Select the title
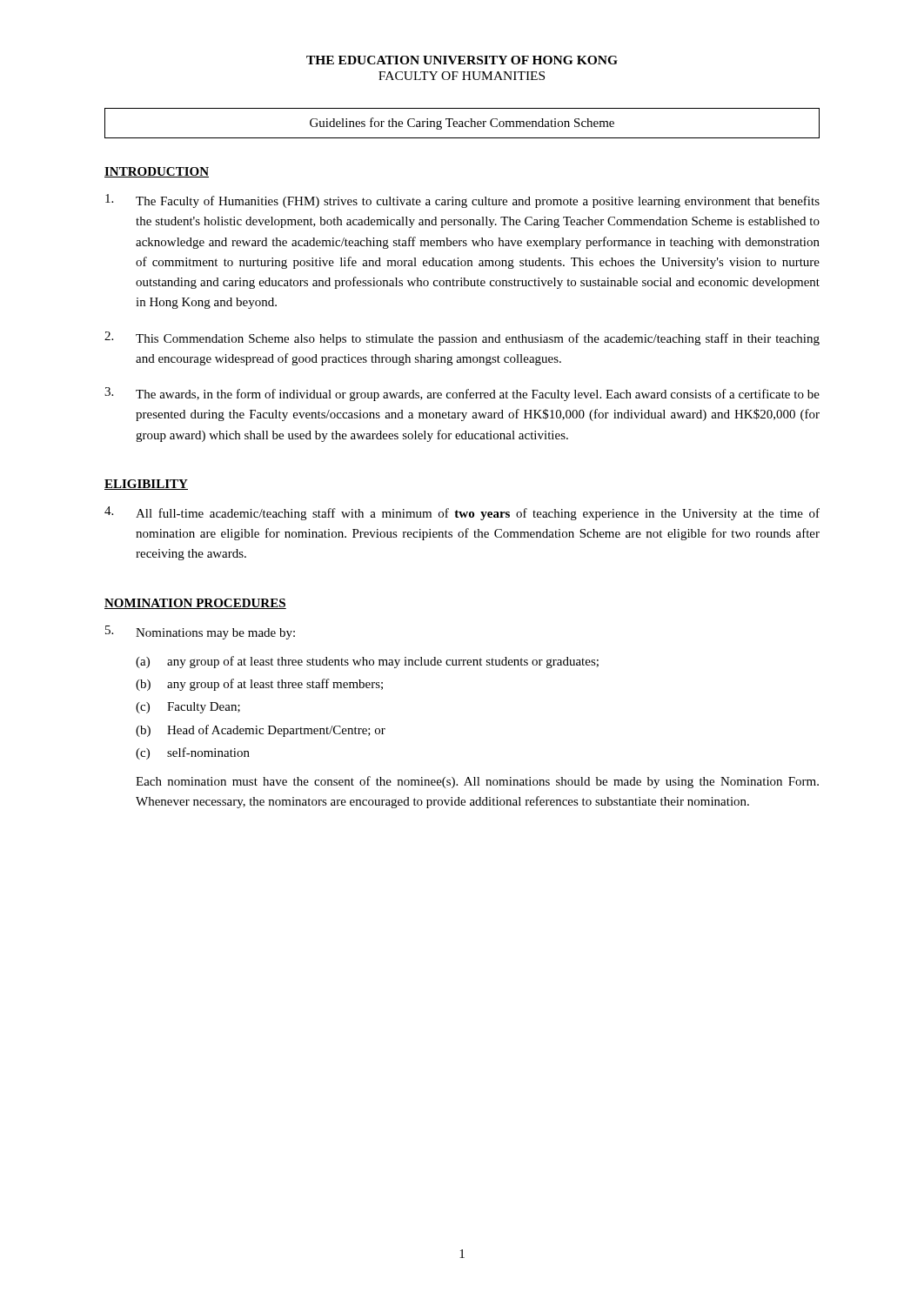Image resolution: width=924 pixels, height=1305 pixels. pyautogui.click(x=462, y=68)
